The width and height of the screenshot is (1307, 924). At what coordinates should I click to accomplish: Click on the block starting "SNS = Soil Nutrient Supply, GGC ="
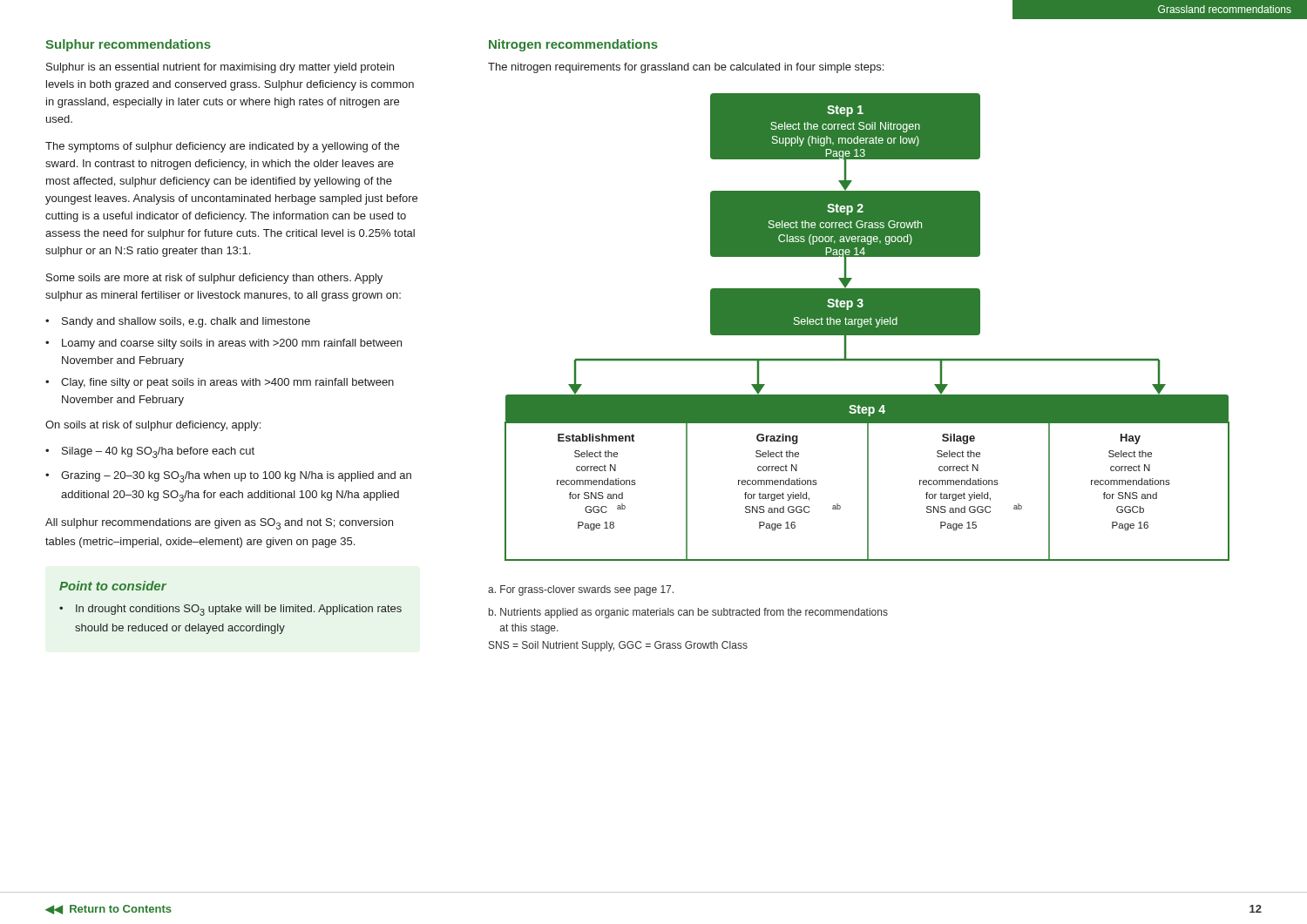[618, 645]
